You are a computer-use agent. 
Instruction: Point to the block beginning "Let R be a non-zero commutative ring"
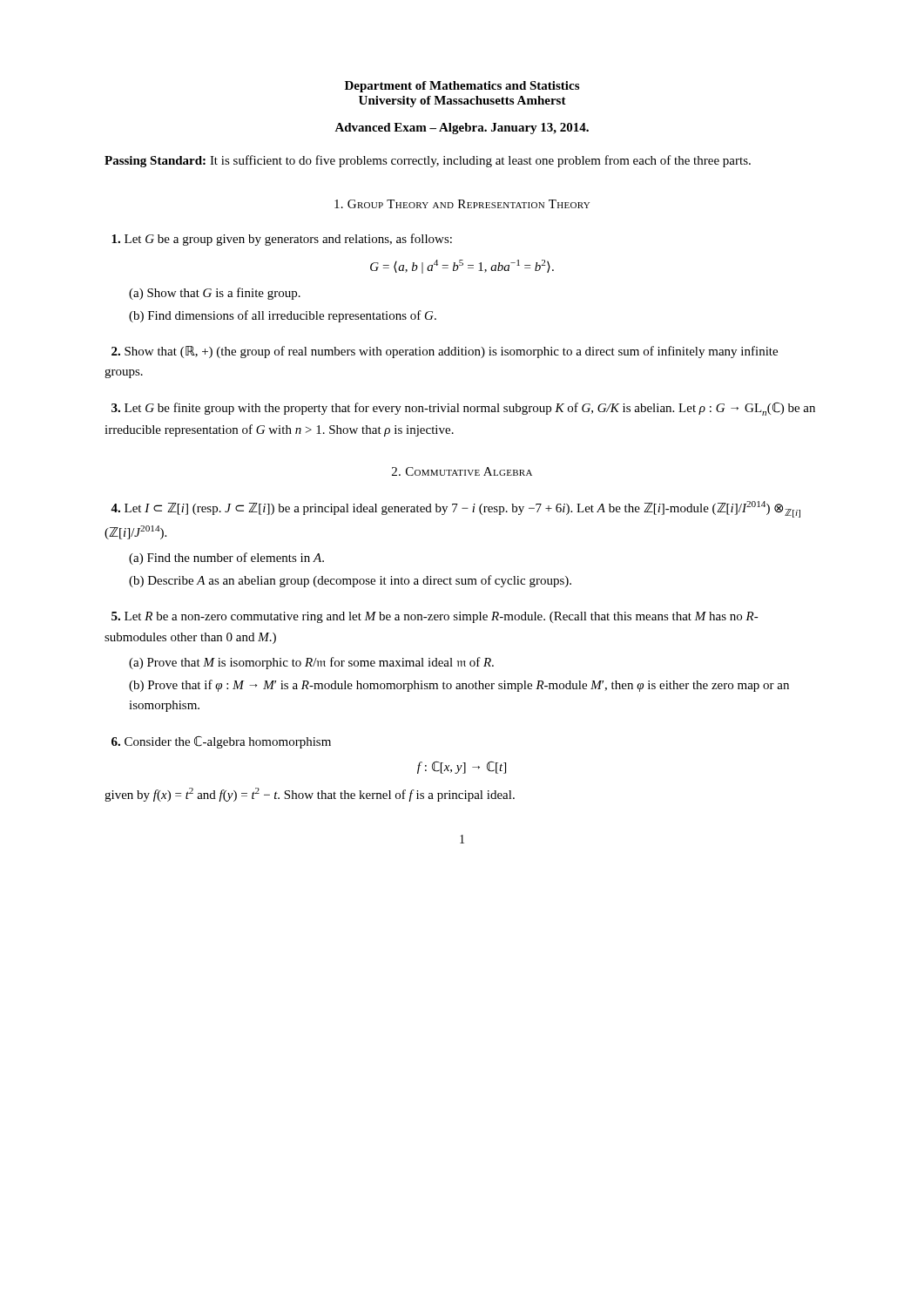point(431,626)
